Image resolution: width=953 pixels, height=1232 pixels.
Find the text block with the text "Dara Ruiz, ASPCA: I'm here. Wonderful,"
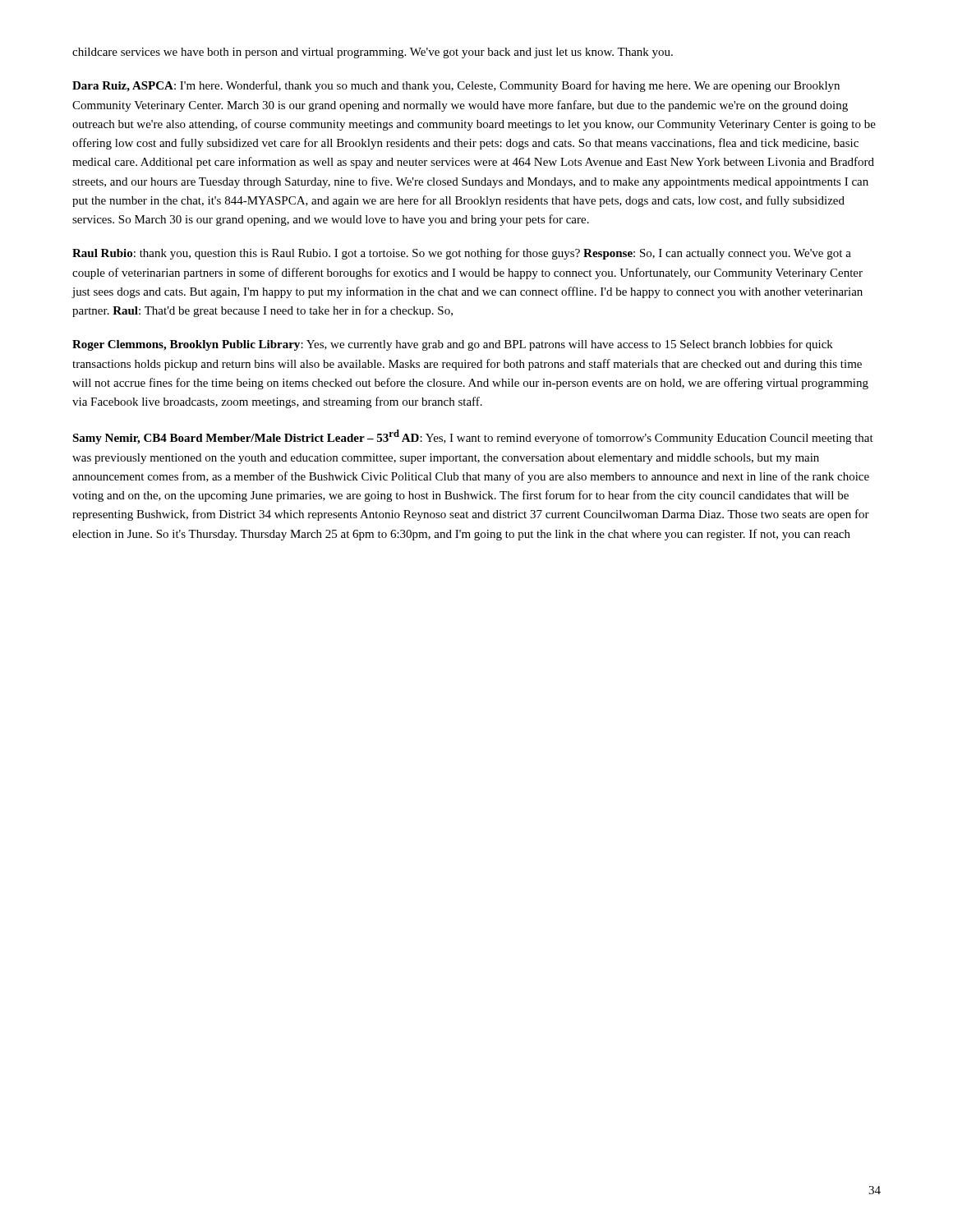[x=474, y=152]
